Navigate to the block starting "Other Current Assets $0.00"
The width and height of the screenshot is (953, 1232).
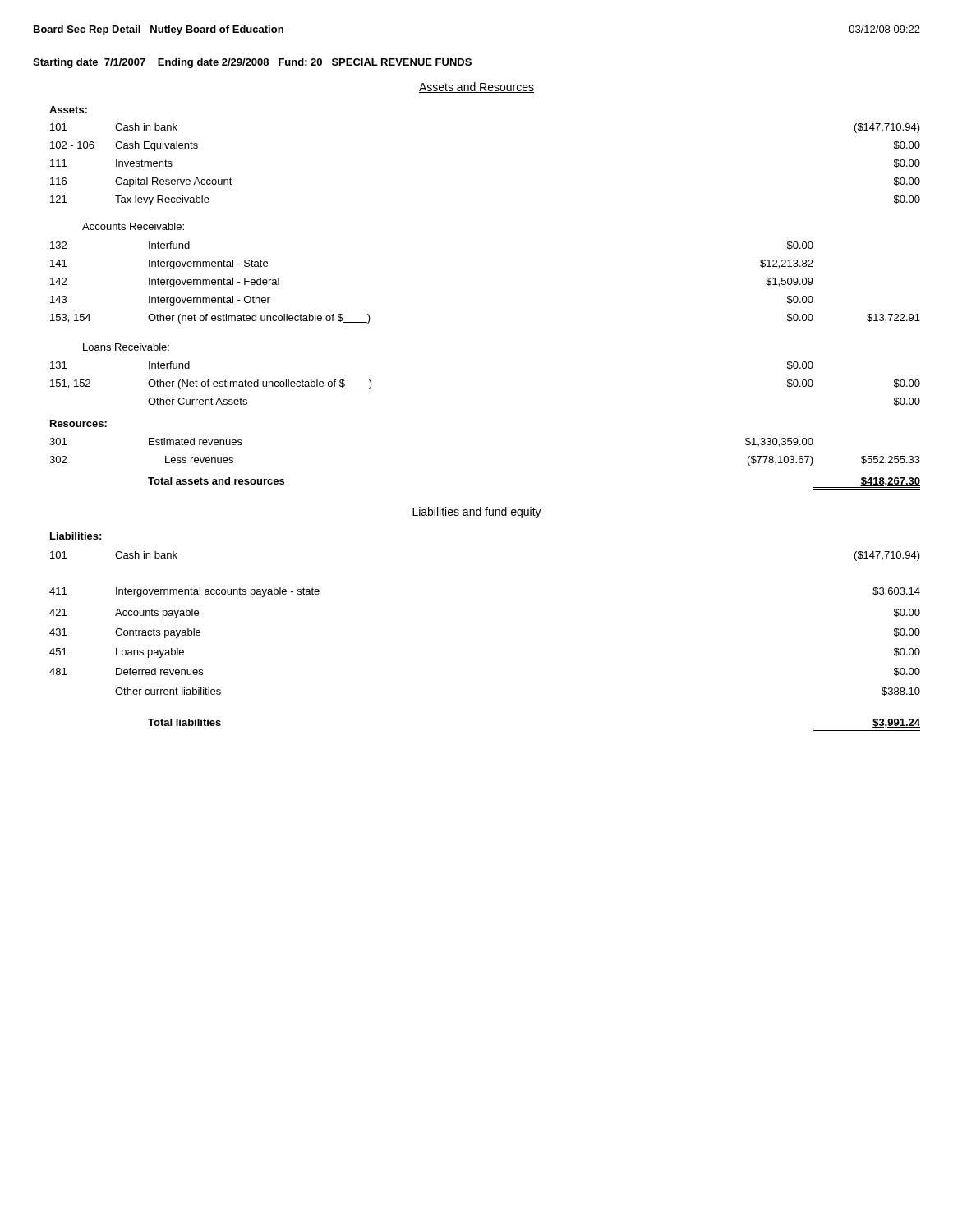pyautogui.click(x=196, y=401)
